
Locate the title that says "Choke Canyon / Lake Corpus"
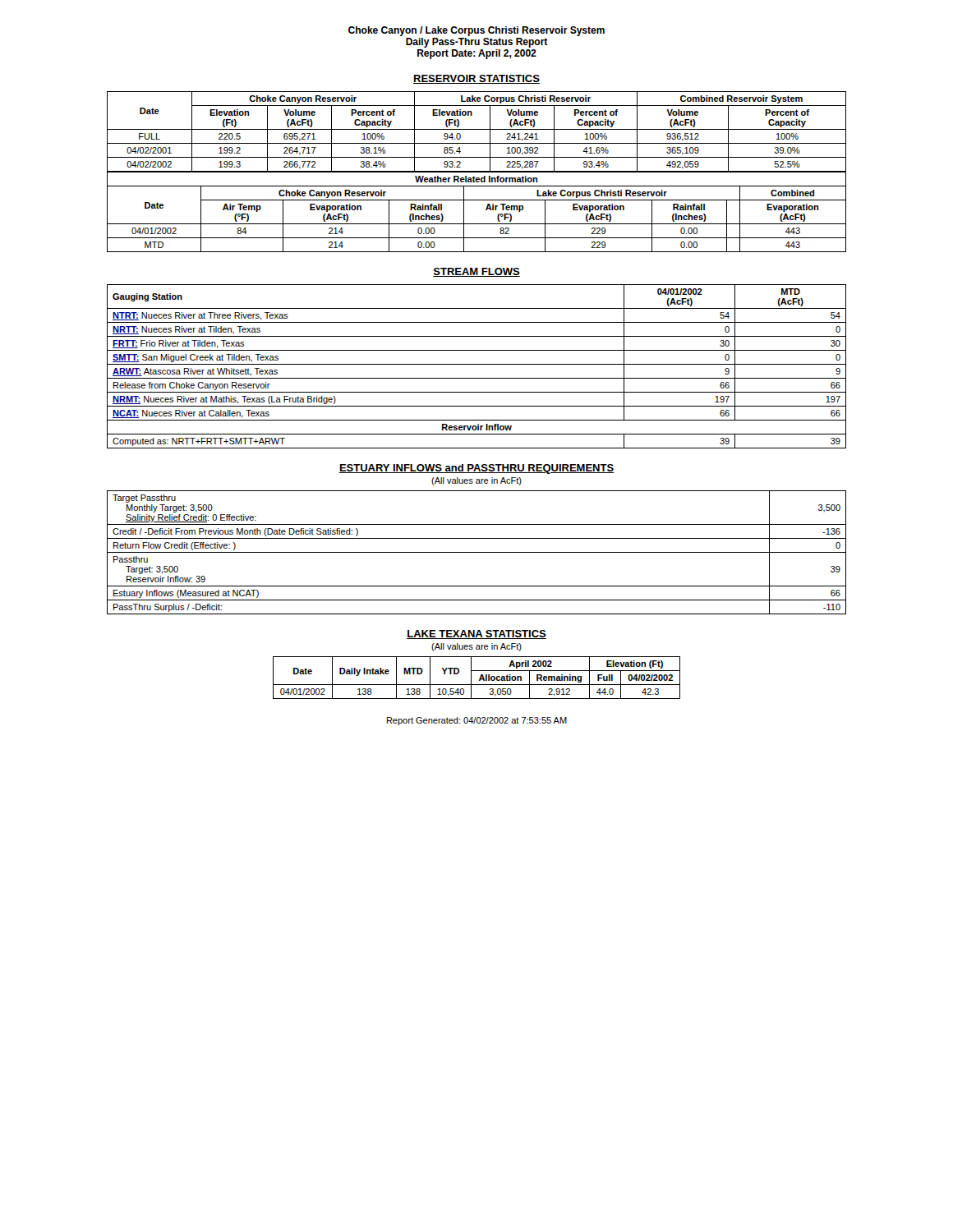click(476, 42)
